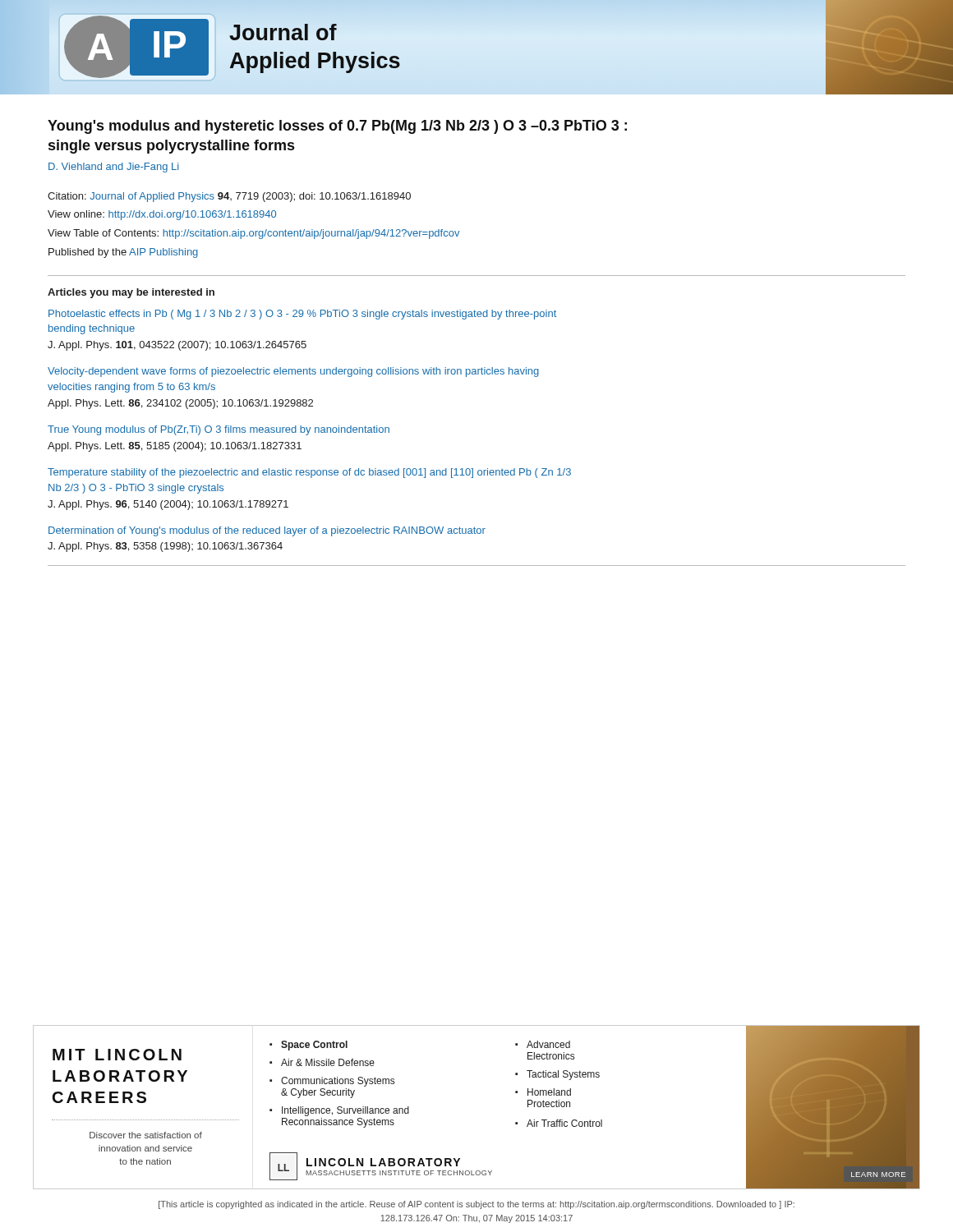953x1232 pixels.
Task: Locate the logo
Action: (x=476, y=47)
